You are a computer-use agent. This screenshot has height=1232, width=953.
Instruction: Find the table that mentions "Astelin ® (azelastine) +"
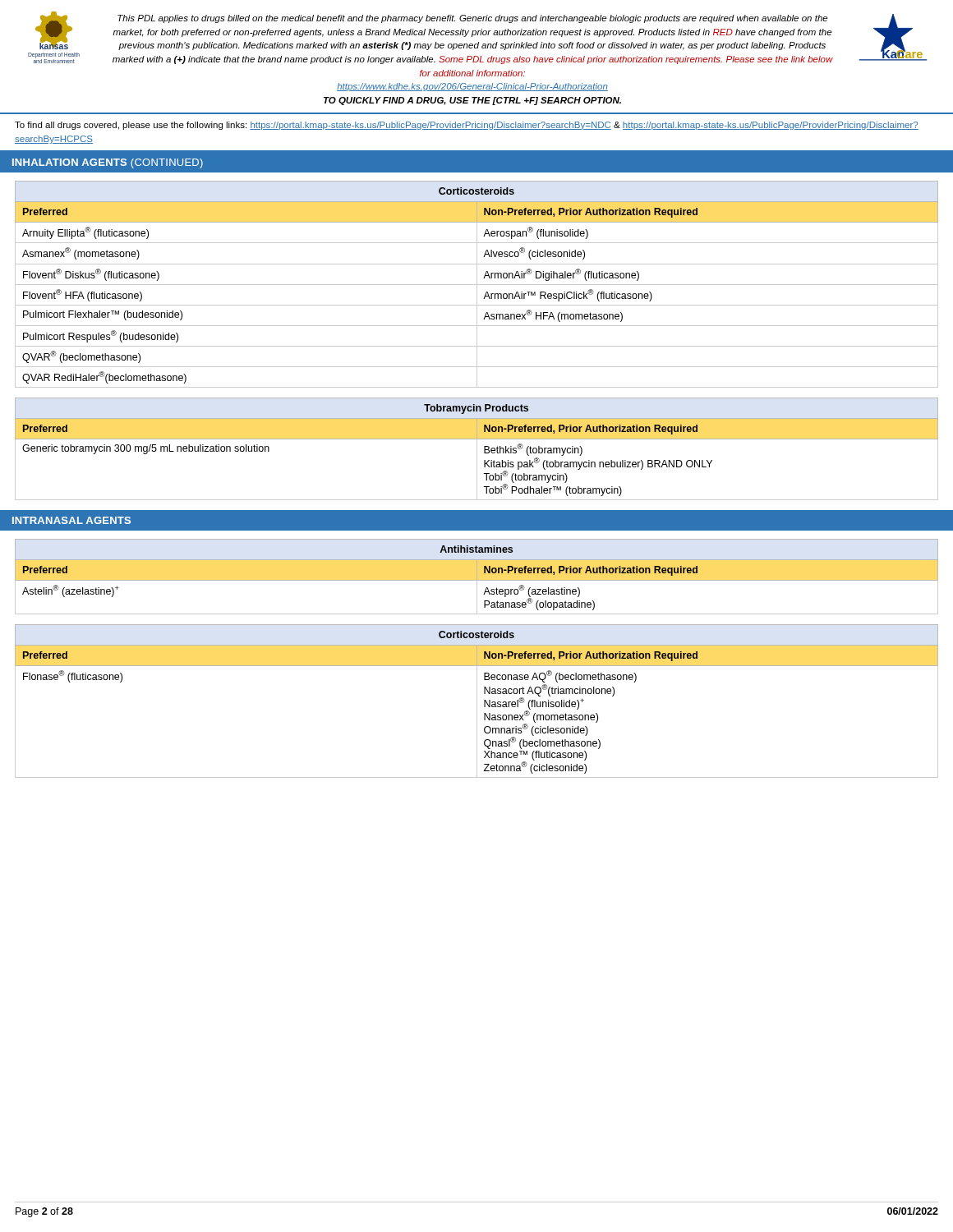pos(476,577)
